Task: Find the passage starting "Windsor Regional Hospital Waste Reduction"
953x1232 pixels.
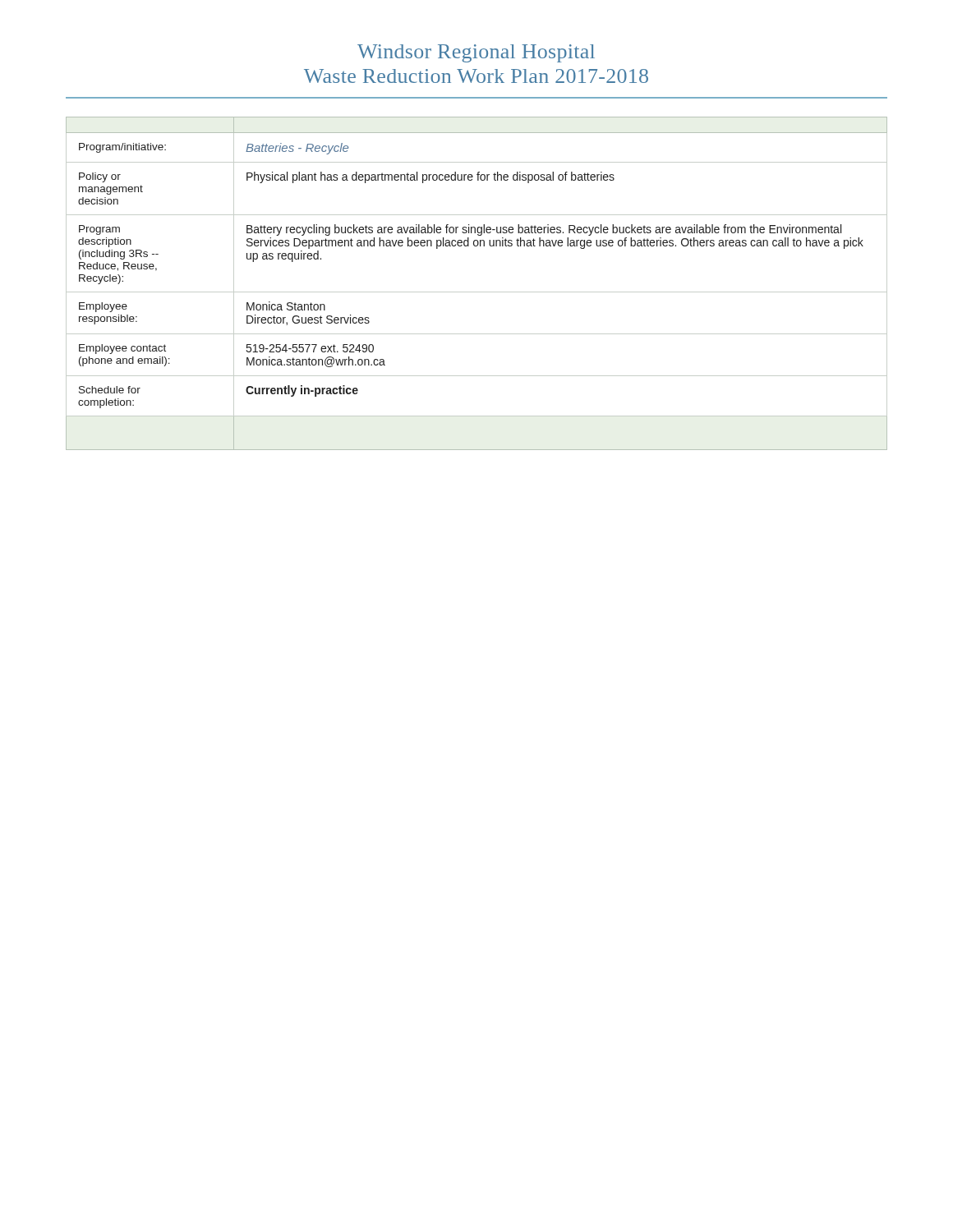Action: [476, 64]
